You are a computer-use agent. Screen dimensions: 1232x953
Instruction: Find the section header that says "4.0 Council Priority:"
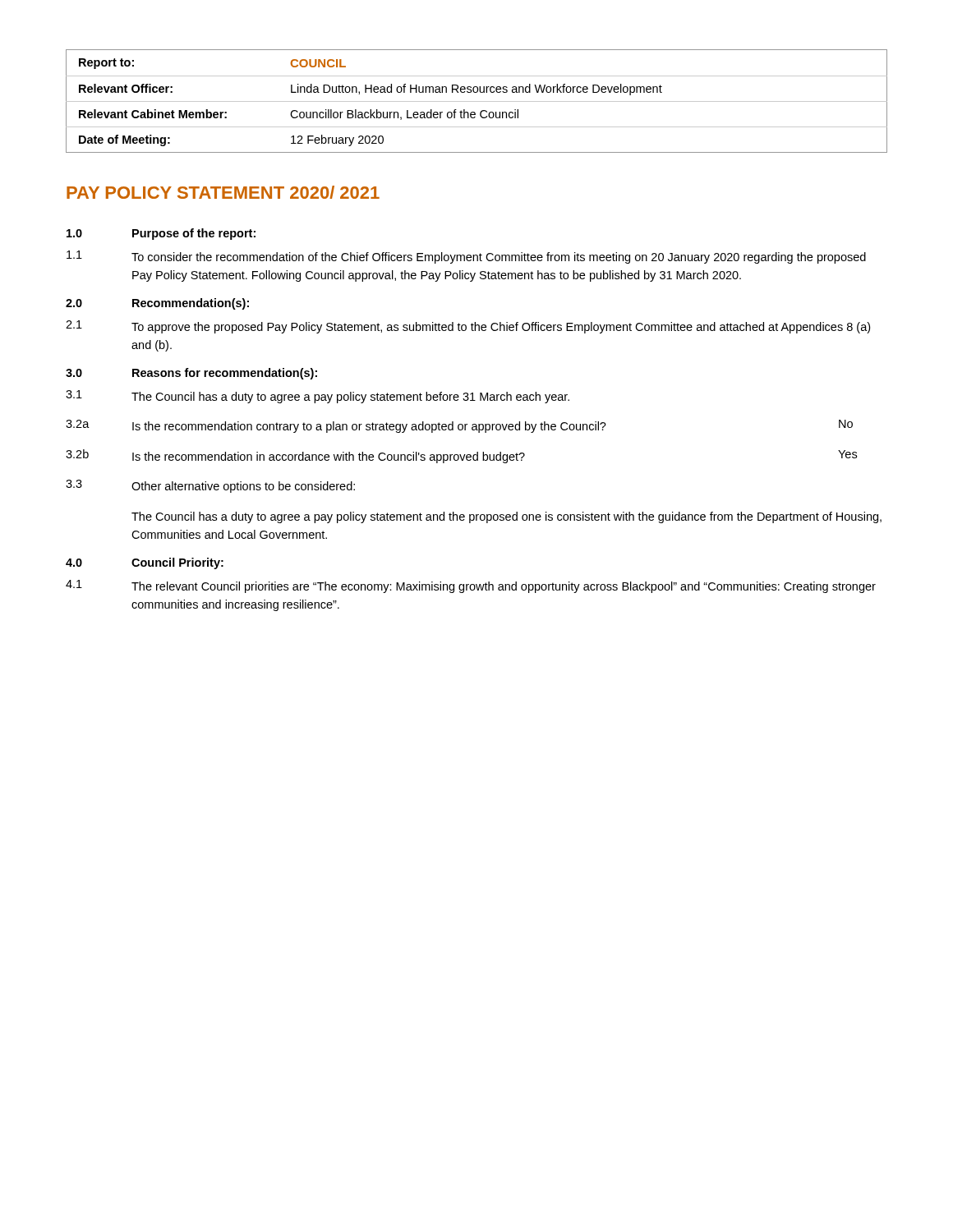point(145,563)
